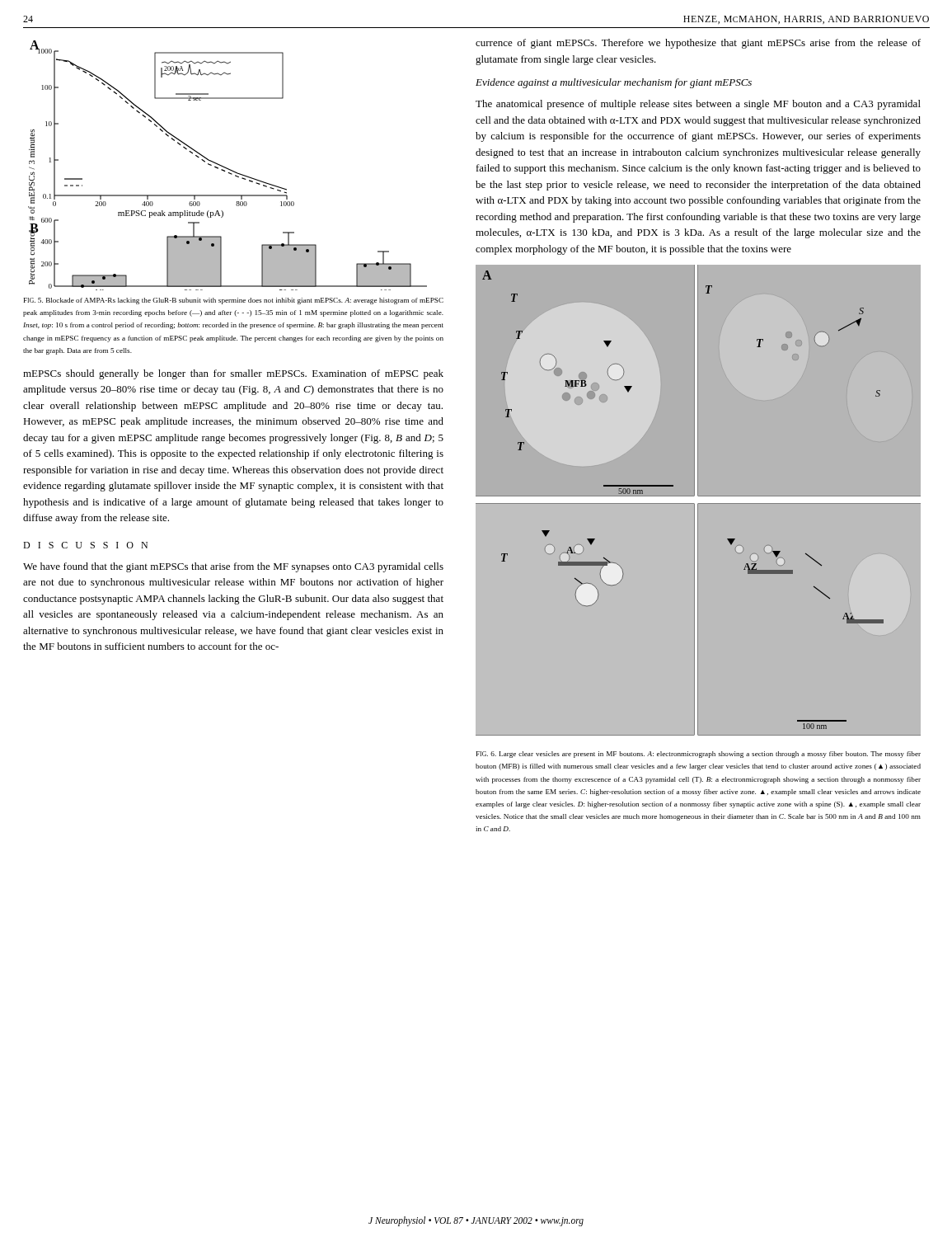Select the caption that says "FIG. 5. Blockade of AMPA-Rs lacking the GluR-B"
952x1237 pixels.
pyautogui.click(x=233, y=325)
